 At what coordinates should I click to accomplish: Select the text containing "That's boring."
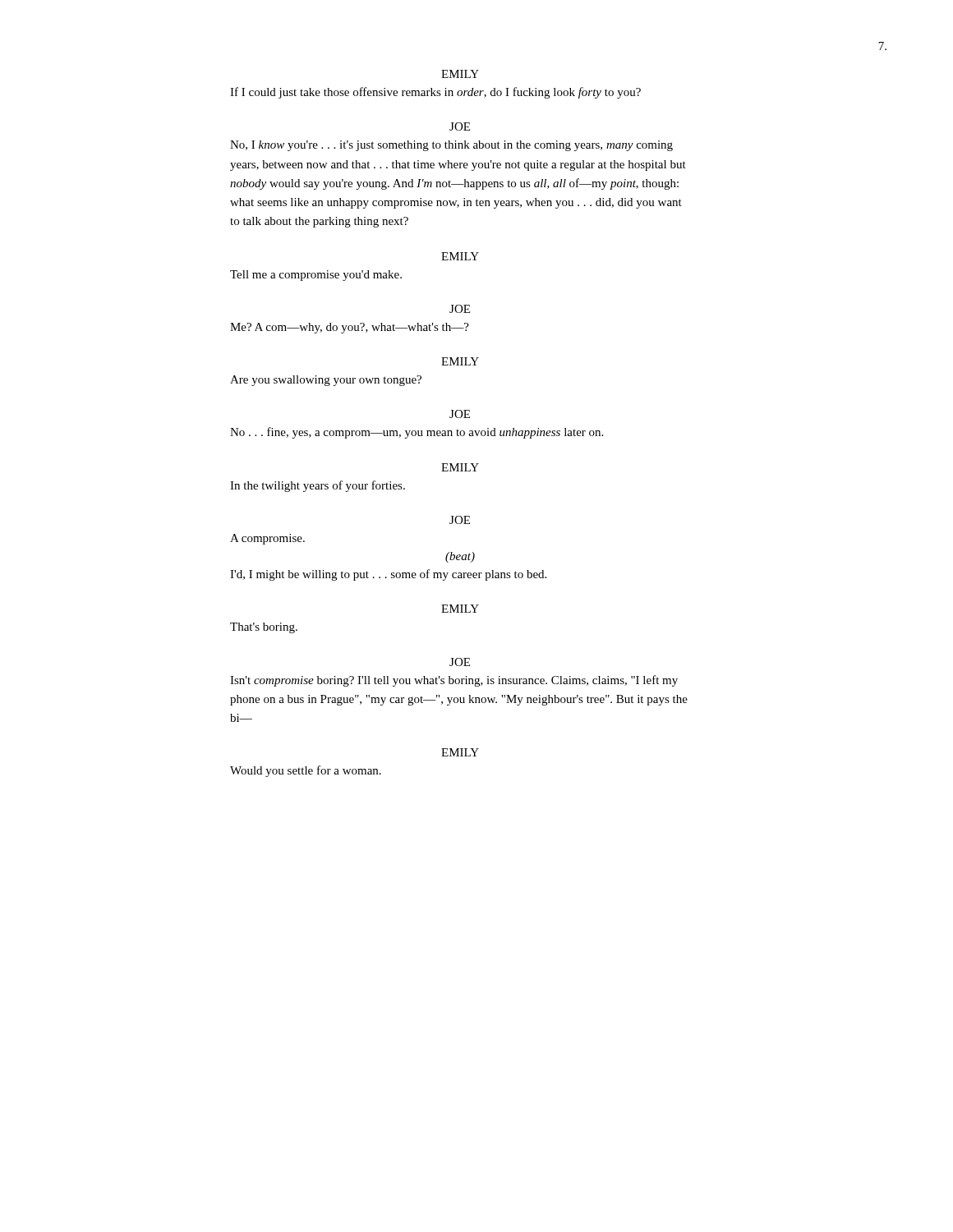[x=264, y=627]
